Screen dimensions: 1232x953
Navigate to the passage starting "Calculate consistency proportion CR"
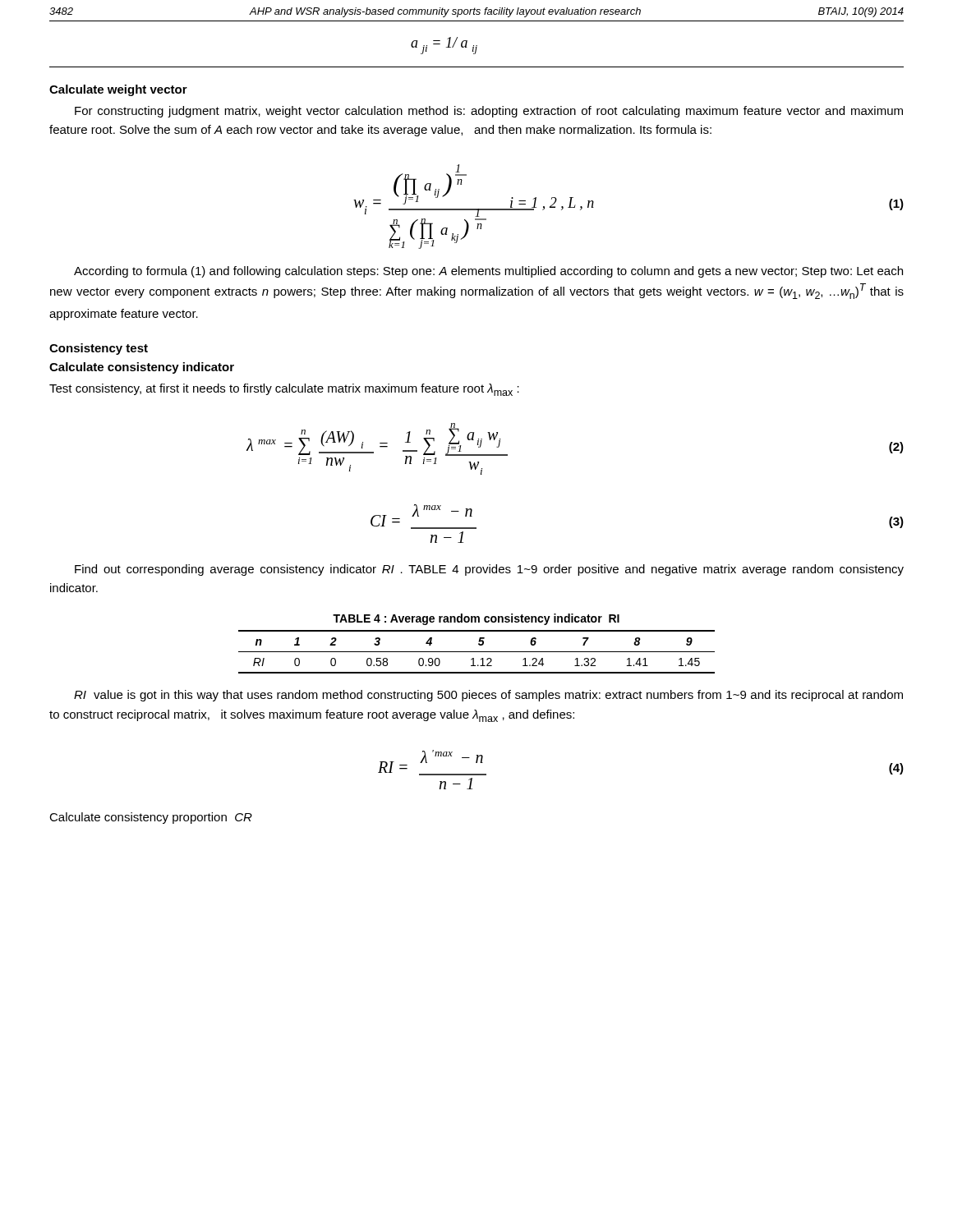pos(151,817)
